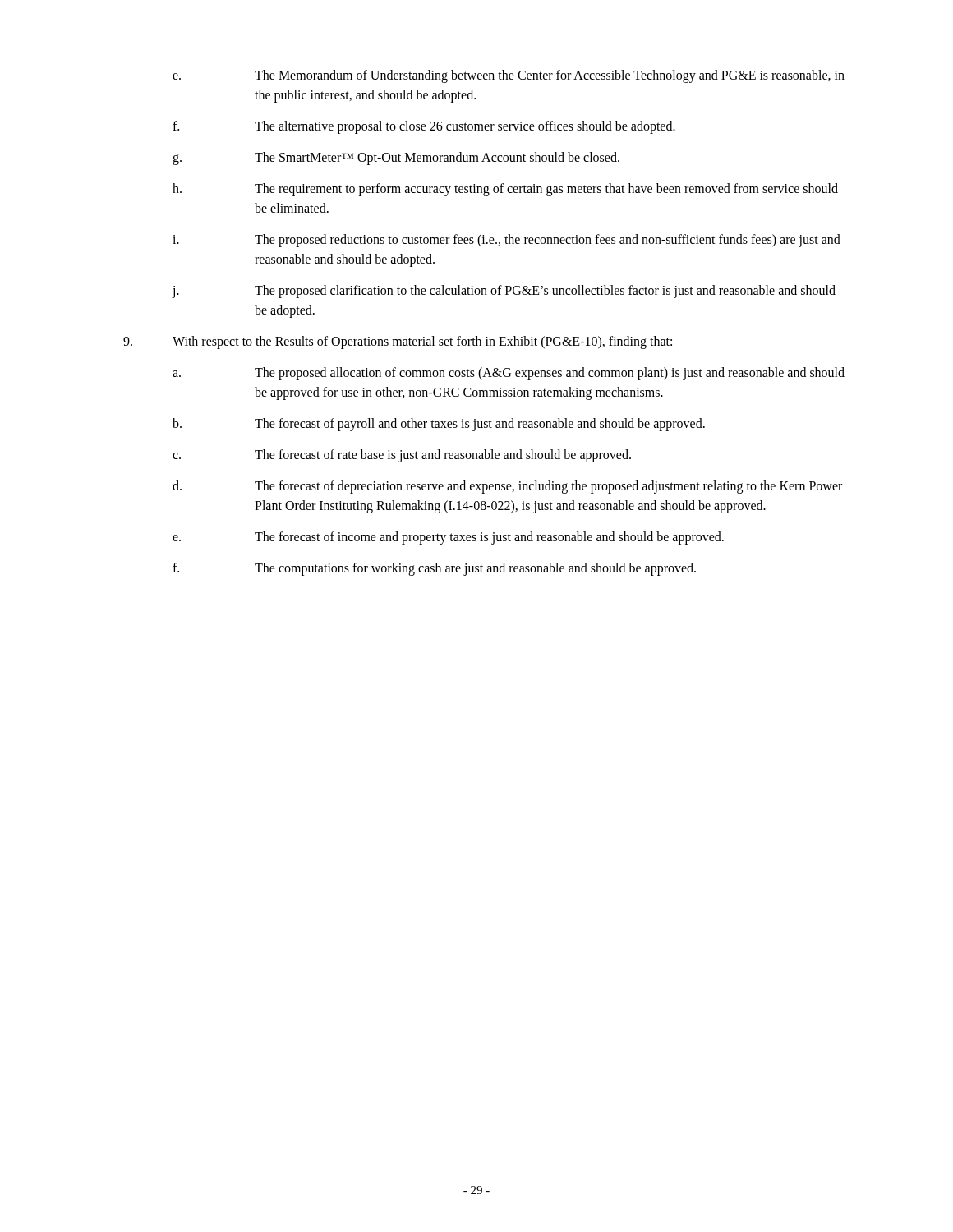
Task: Navigate to the passage starting "j. The proposed clarification"
Action: (x=485, y=301)
